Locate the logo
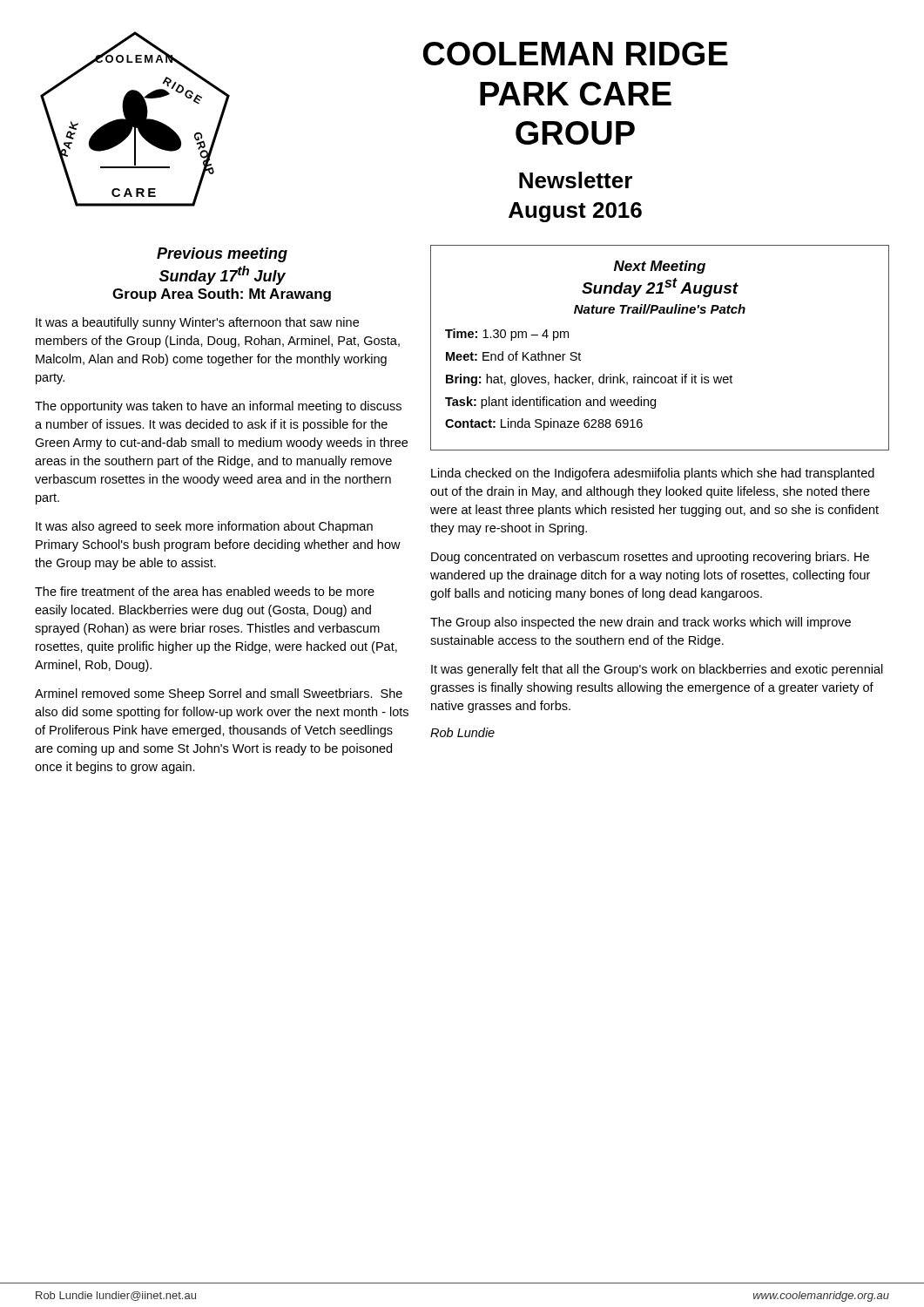The width and height of the screenshot is (924, 1307). [x=139, y=132]
